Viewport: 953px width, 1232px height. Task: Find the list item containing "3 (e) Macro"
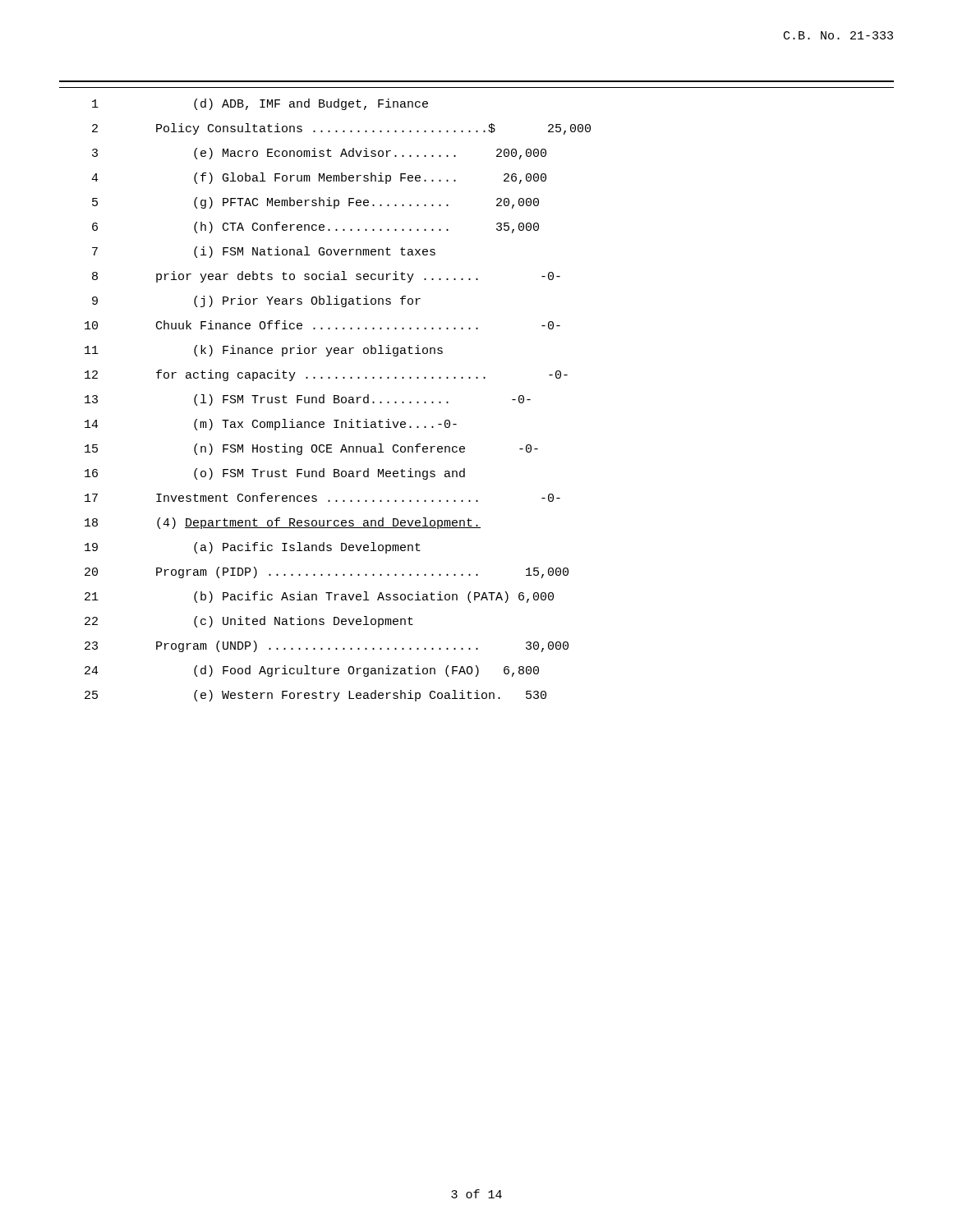pyautogui.click(x=319, y=154)
